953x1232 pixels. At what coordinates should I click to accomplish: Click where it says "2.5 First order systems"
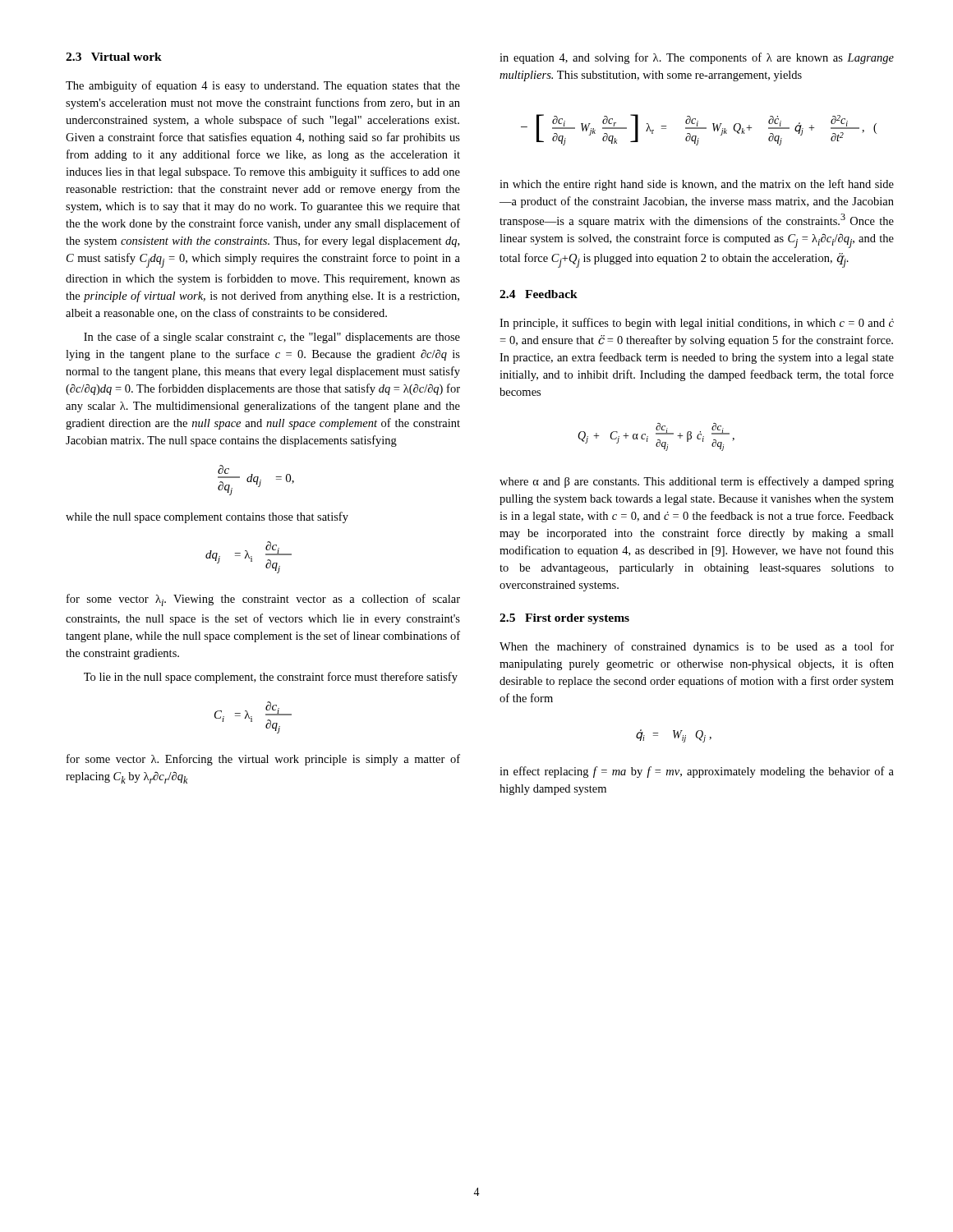[x=564, y=617]
